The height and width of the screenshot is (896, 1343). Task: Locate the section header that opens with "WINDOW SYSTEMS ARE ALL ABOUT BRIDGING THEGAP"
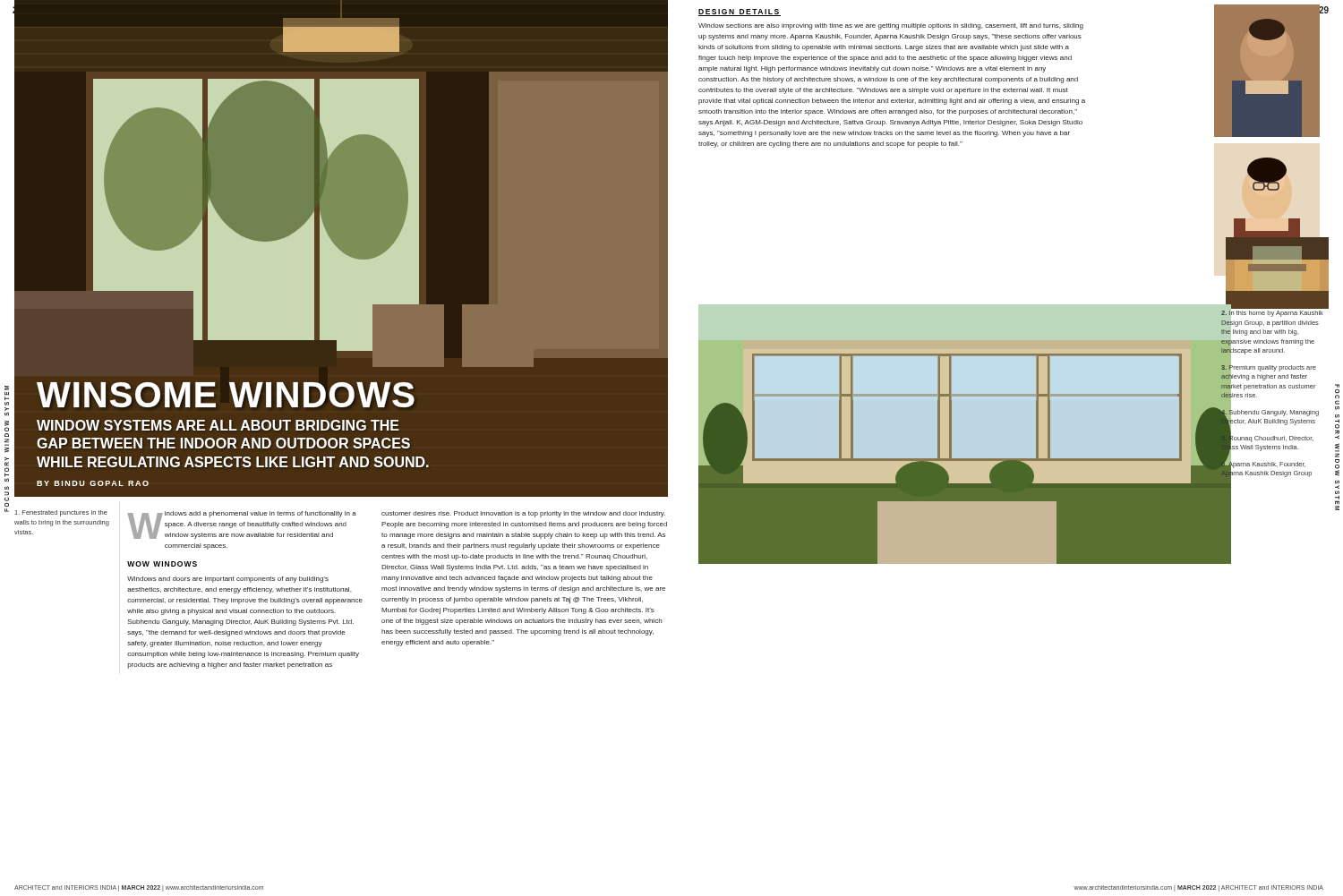[233, 444]
